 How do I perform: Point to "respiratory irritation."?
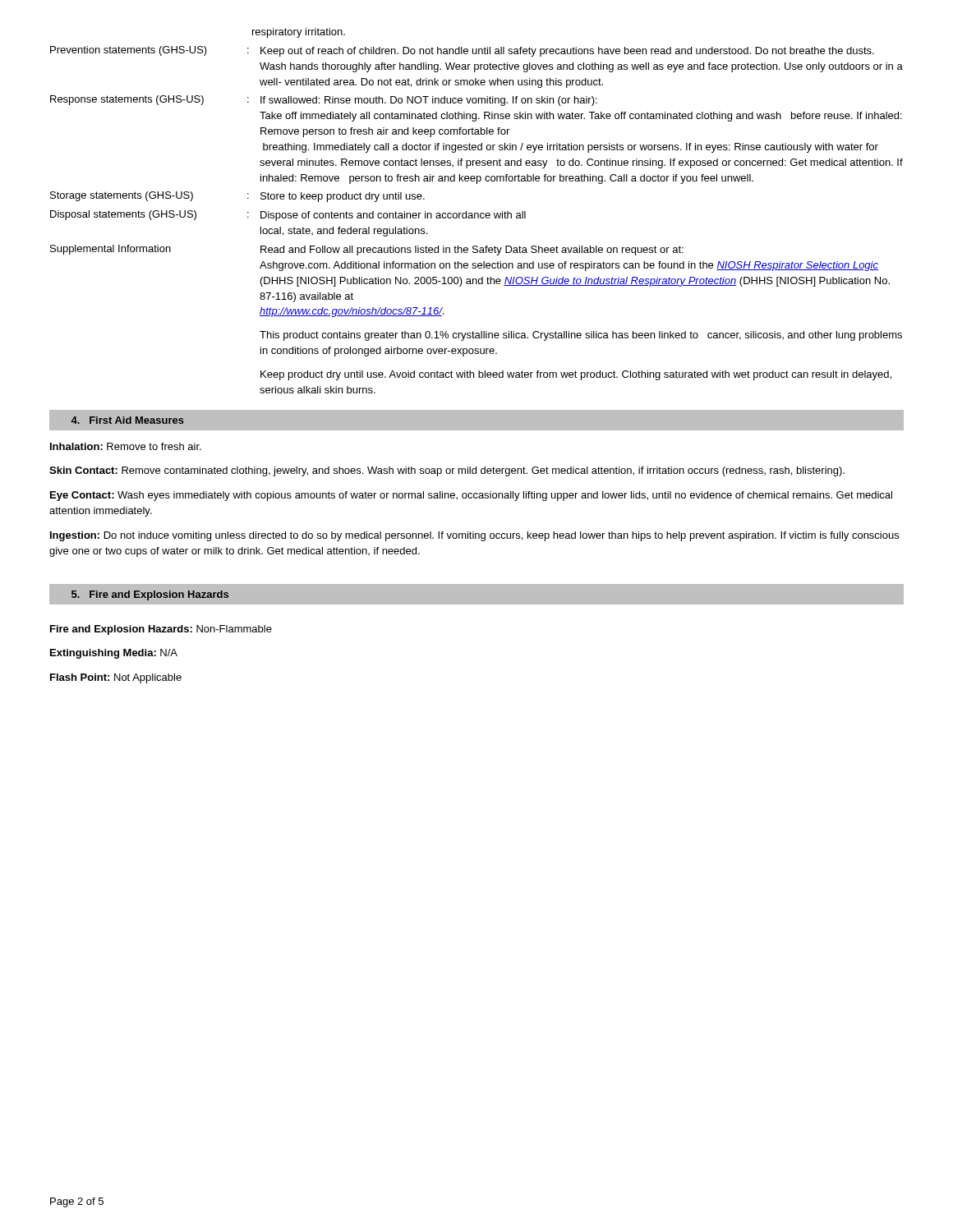coord(299,32)
